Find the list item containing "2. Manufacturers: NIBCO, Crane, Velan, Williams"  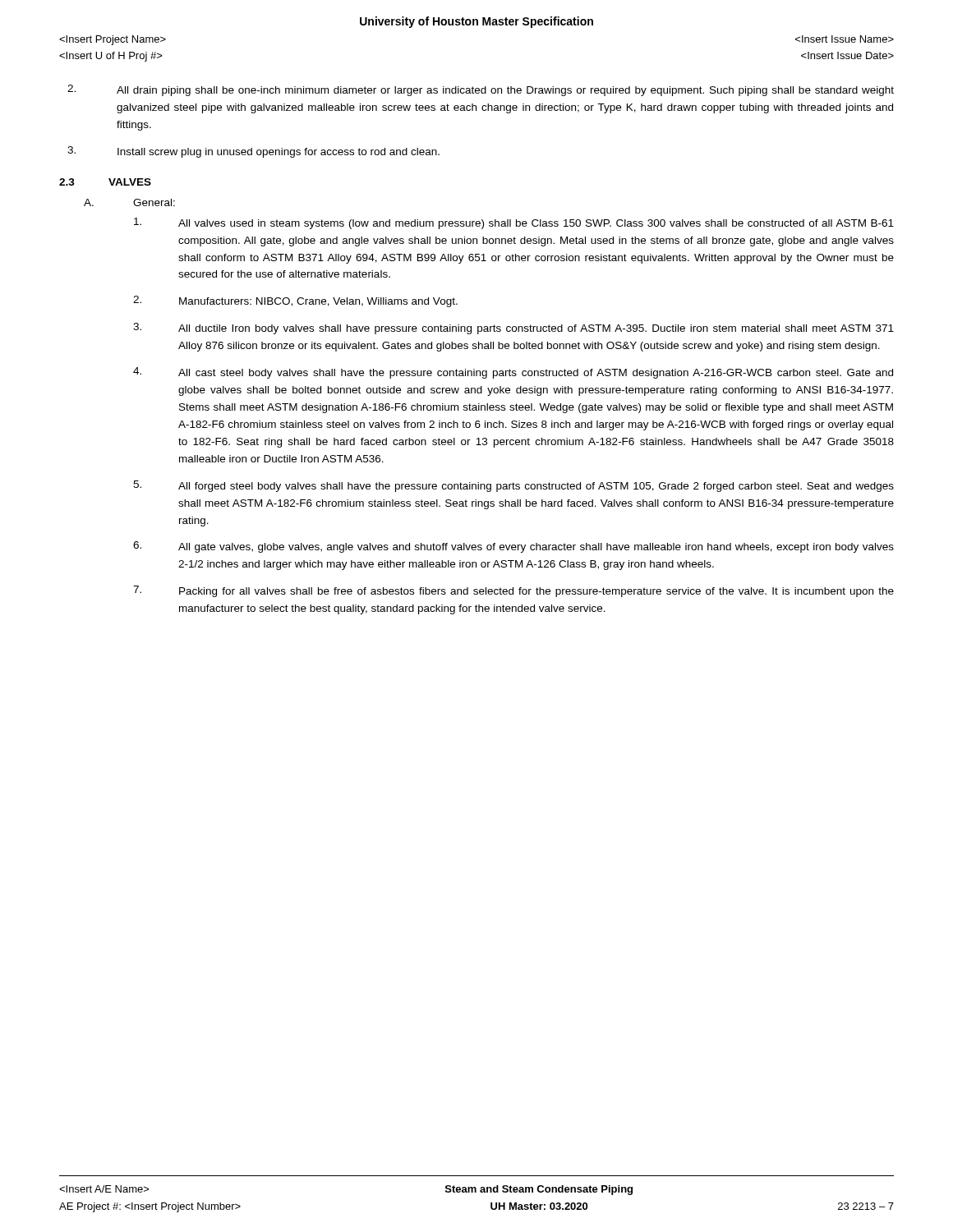tap(295, 301)
